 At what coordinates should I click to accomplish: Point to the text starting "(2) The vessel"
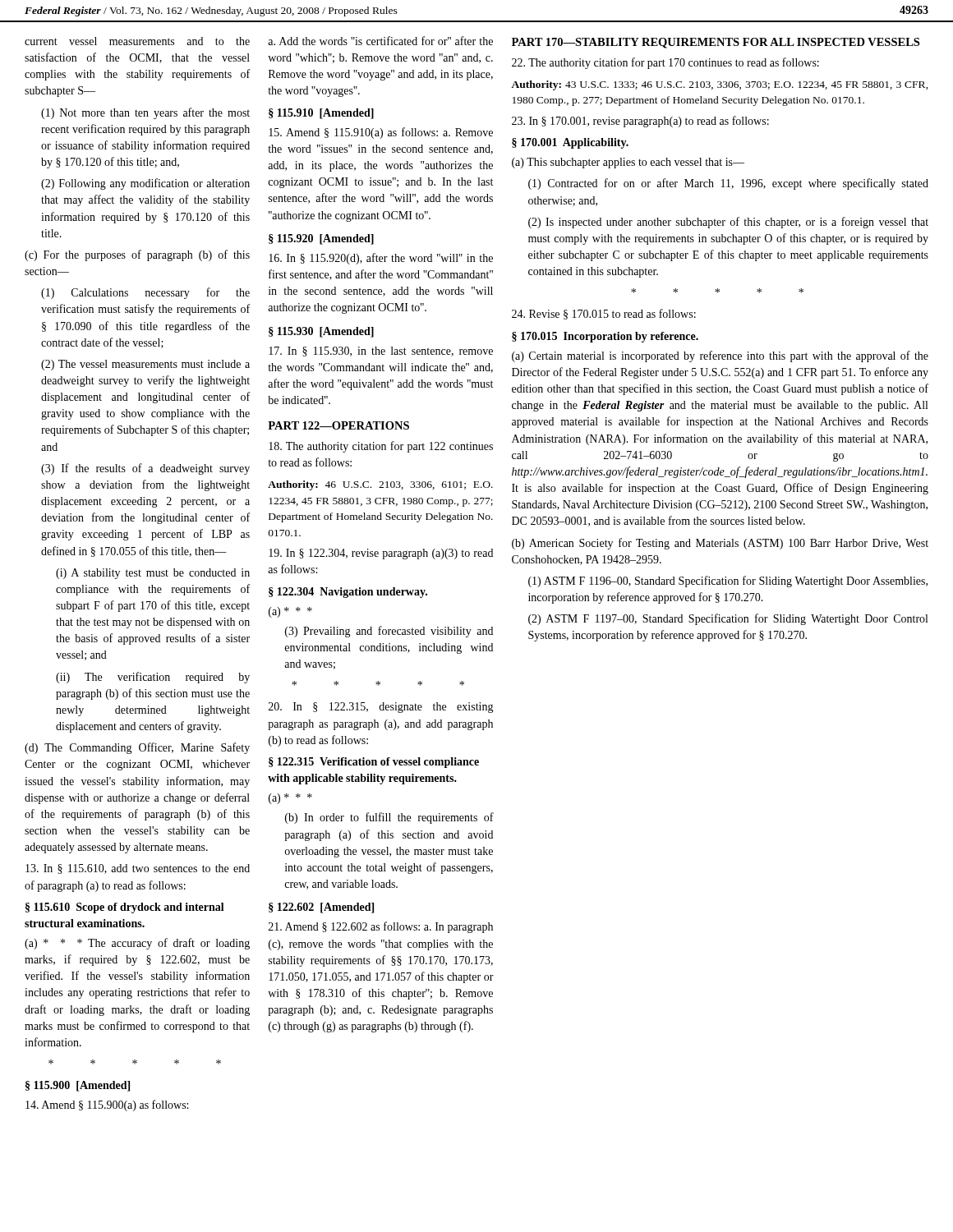[146, 405]
